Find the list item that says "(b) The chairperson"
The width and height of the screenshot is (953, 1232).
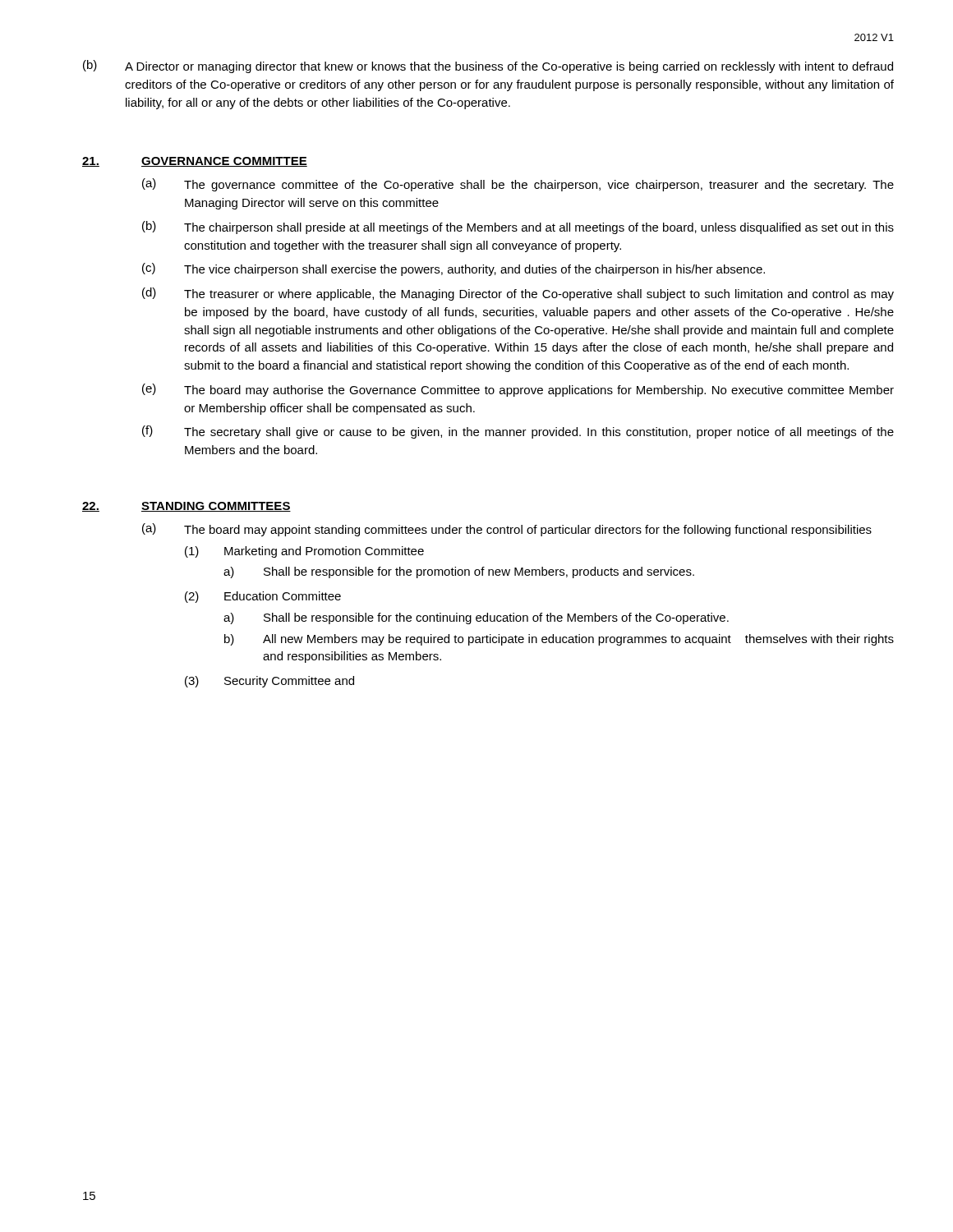[518, 236]
